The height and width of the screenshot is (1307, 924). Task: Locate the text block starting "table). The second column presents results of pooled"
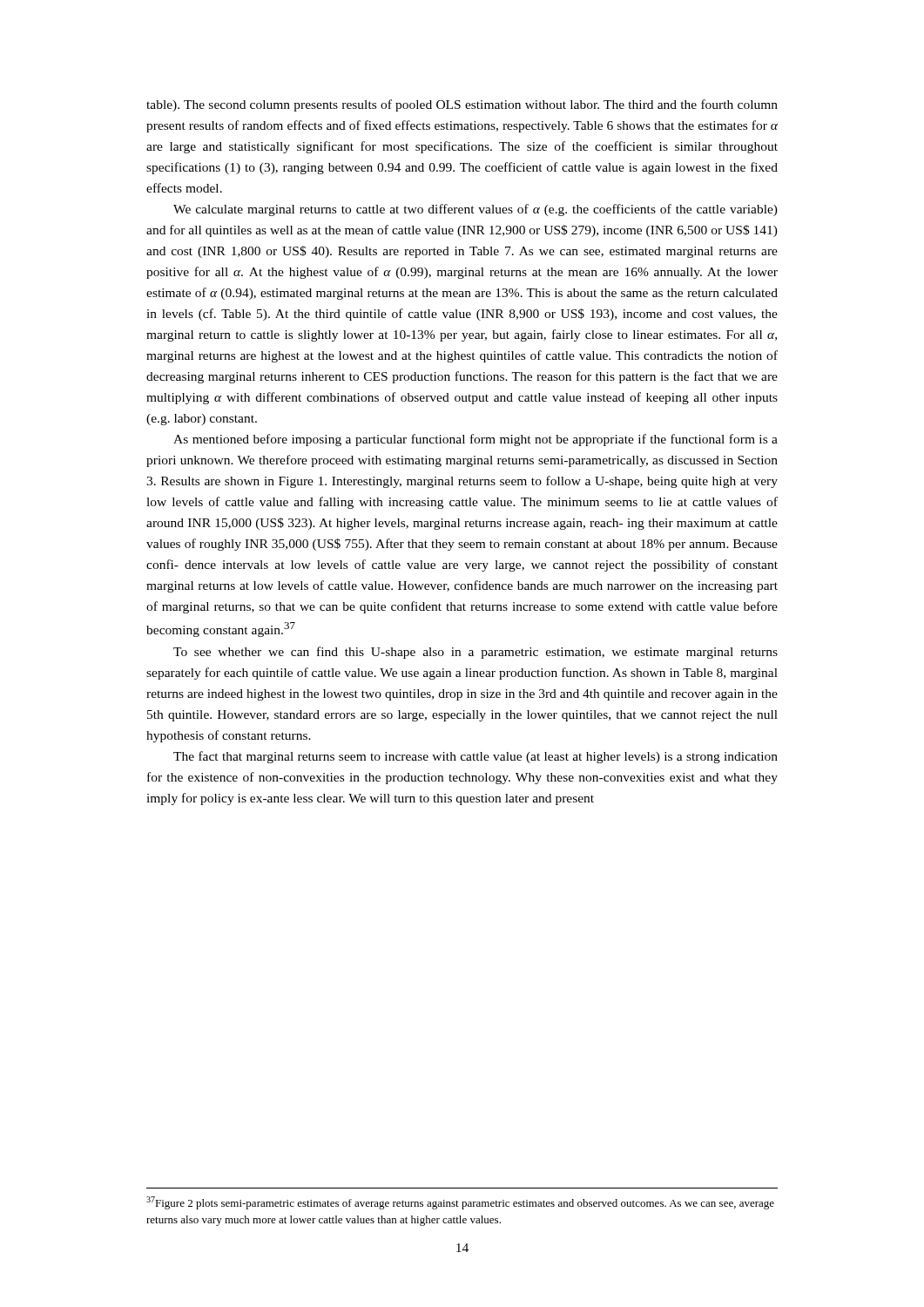tap(462, 146)
